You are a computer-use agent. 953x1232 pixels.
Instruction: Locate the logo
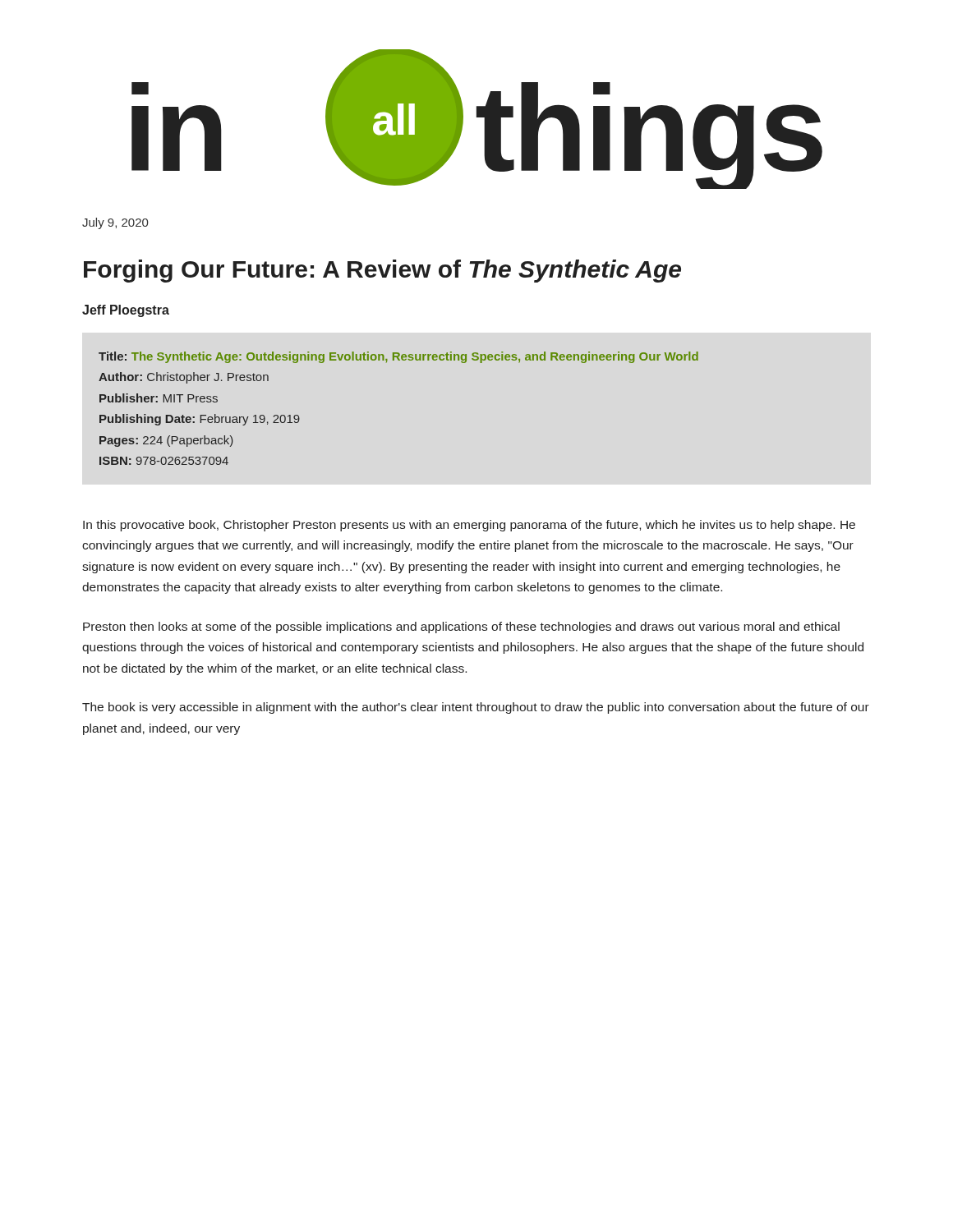[476, 119]
